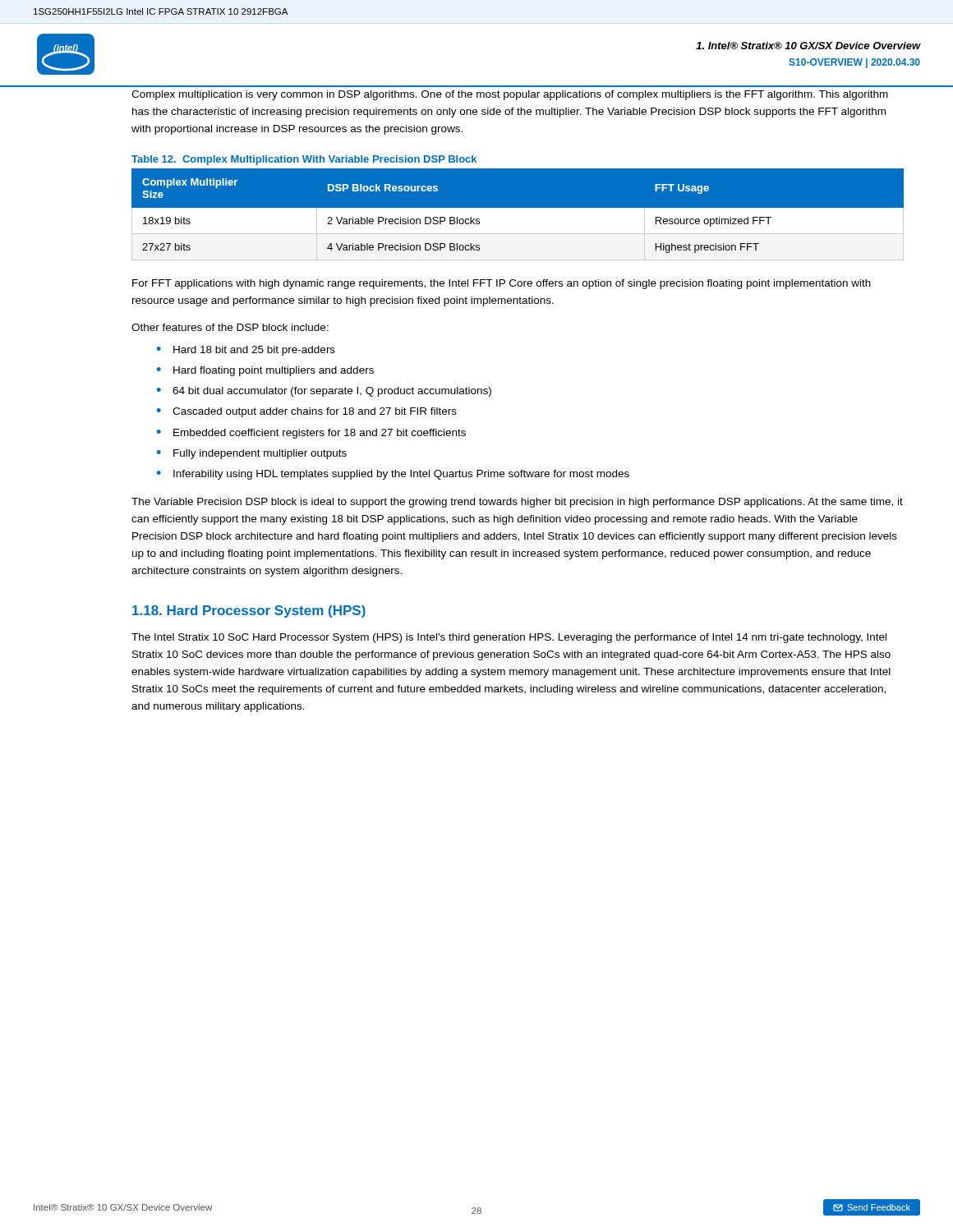
Task: Click on the caption containing "Table 12. Complex Multiplication With Variable Precision DSP"
Action: click(x=304, y=159)
